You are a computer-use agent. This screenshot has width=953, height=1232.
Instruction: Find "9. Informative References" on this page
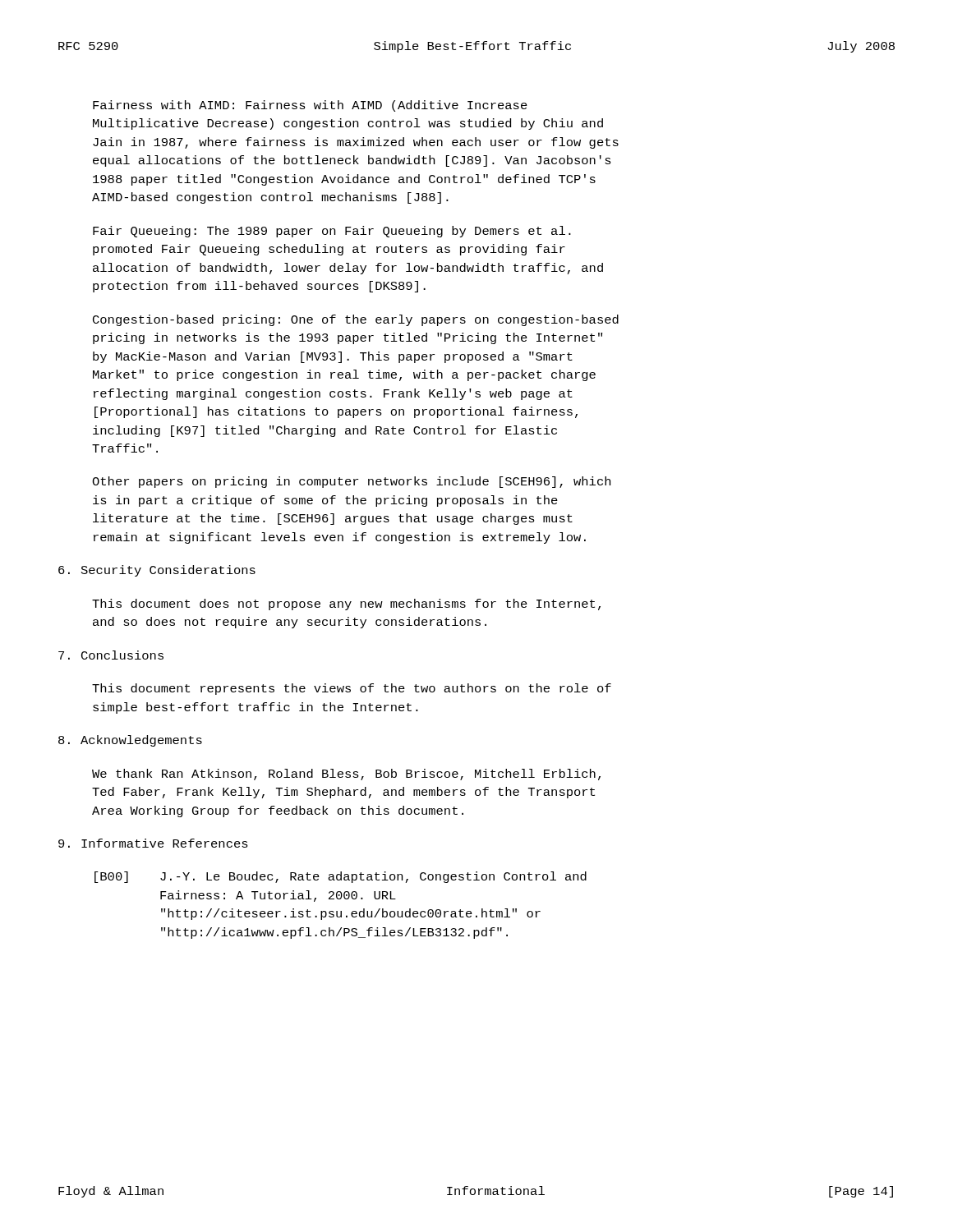coord(153,844)
